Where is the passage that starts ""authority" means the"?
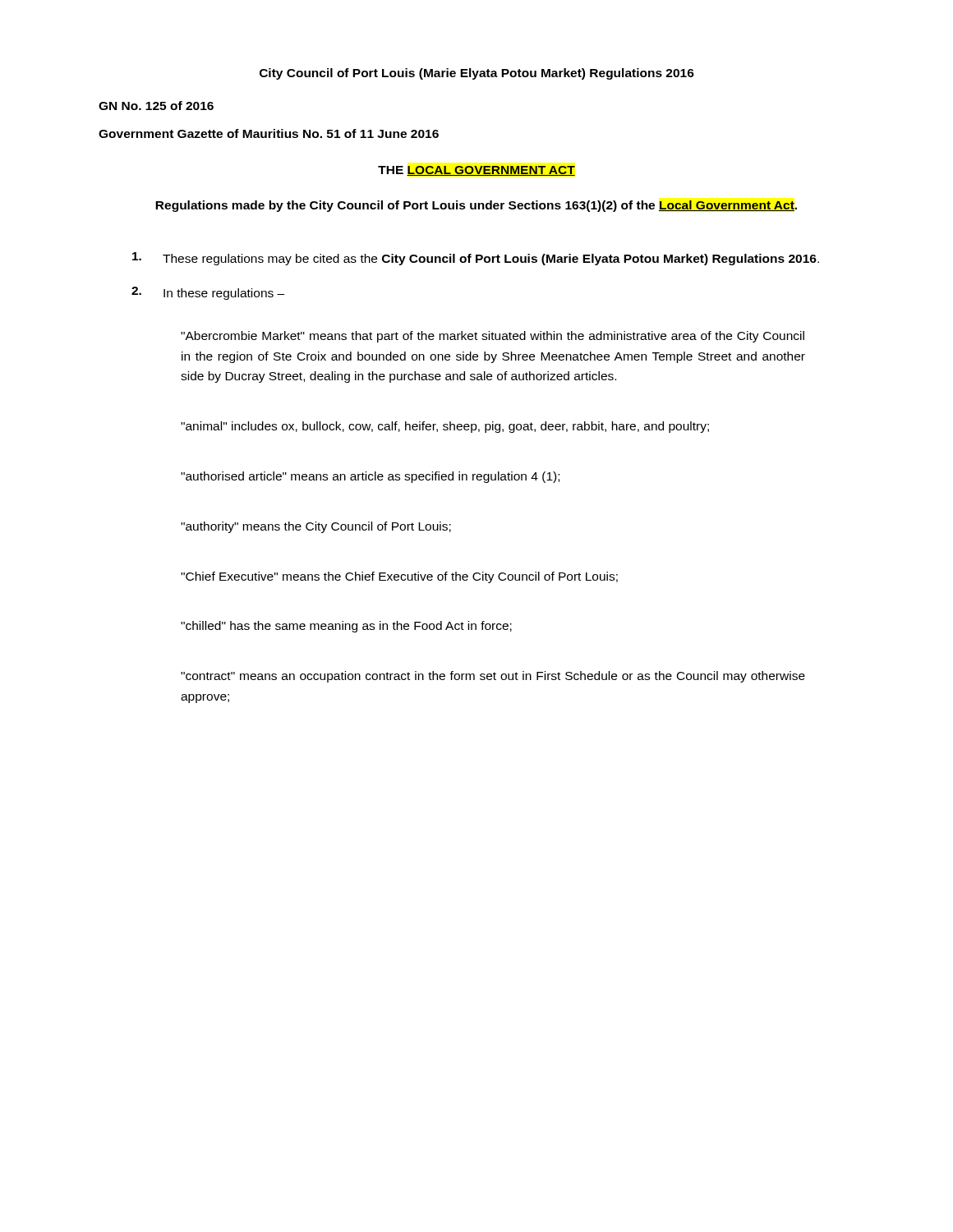Screen dimensions: 1232x953 (316, 526)
